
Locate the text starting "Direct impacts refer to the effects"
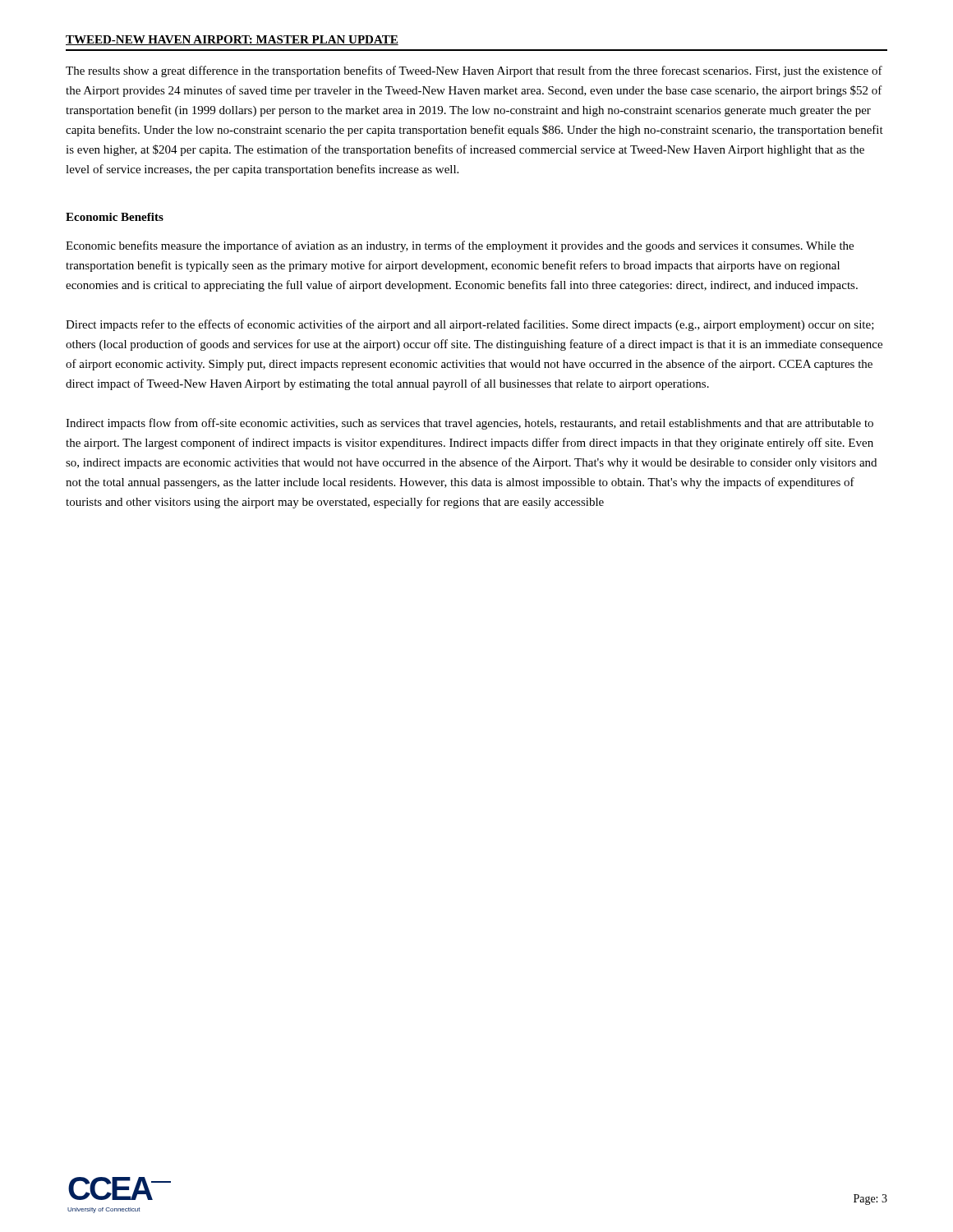click(x=474, y=354)
